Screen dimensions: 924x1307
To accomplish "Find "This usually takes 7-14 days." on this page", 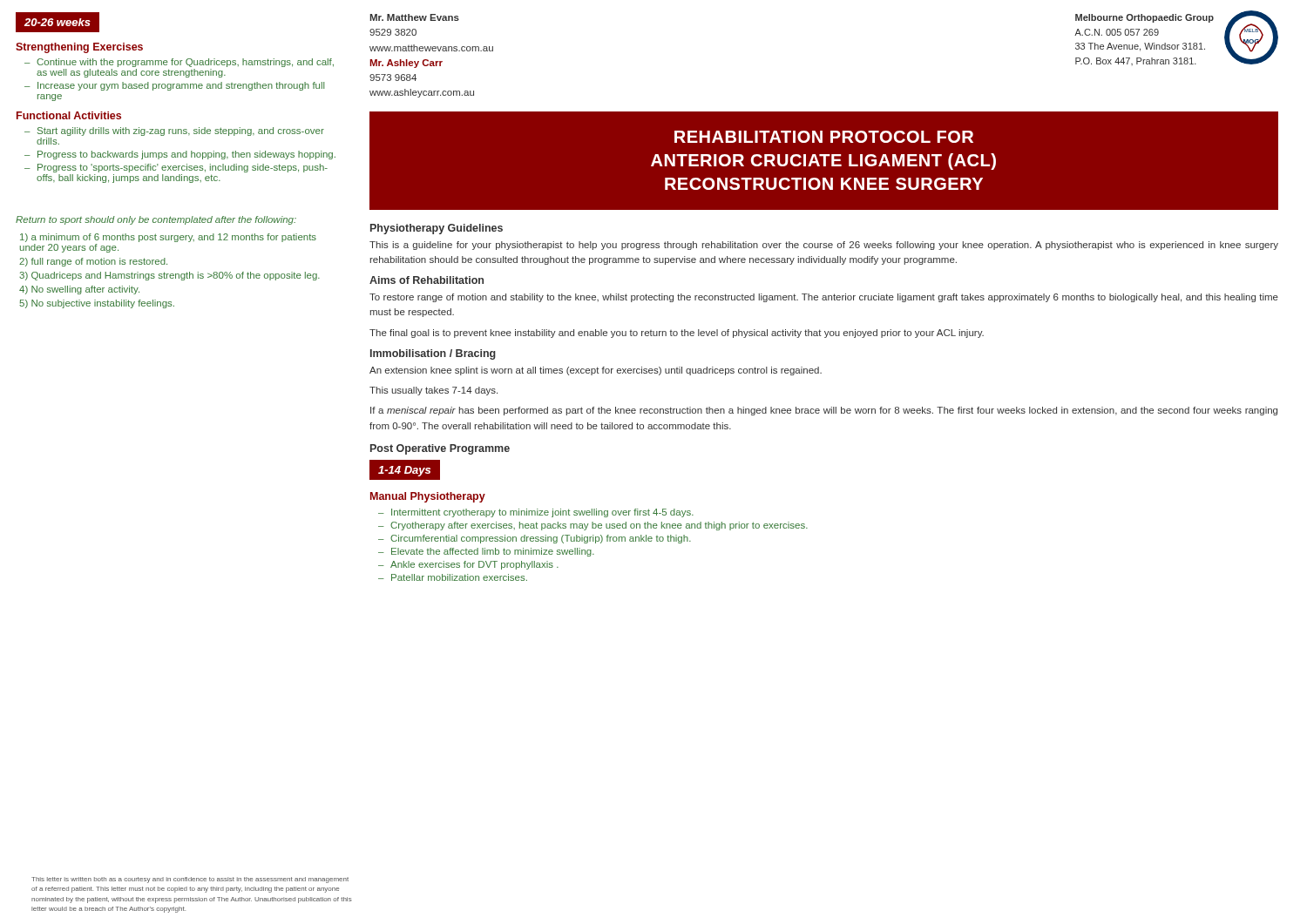I will [x=434, y=390].
